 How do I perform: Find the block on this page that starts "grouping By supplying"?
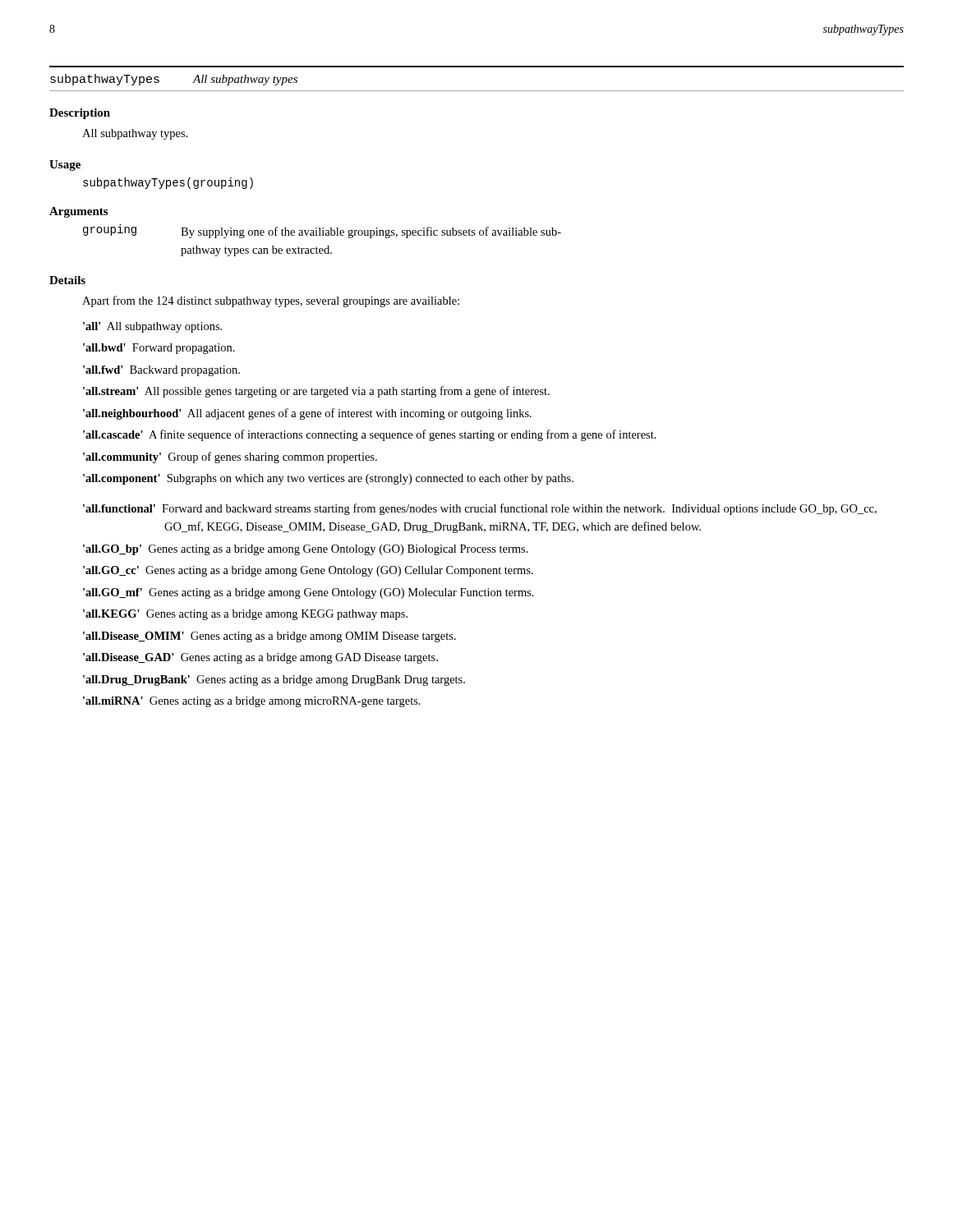(x=493, y=241)
